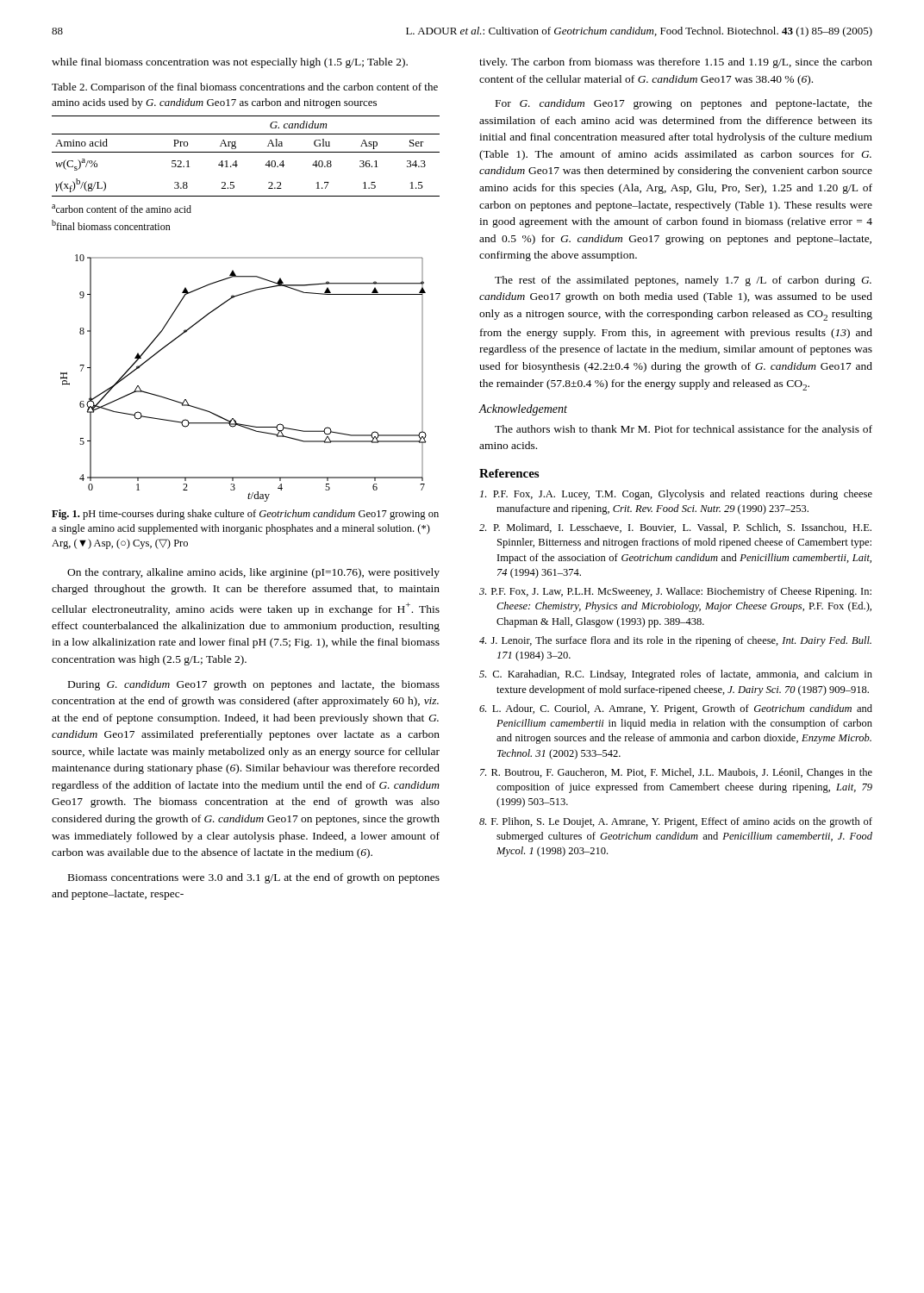Find the block on this page that starts "During G. candidum Geo17 growth on"
The width and height of the screenshot is (924, 1293).
click(246, 768)
